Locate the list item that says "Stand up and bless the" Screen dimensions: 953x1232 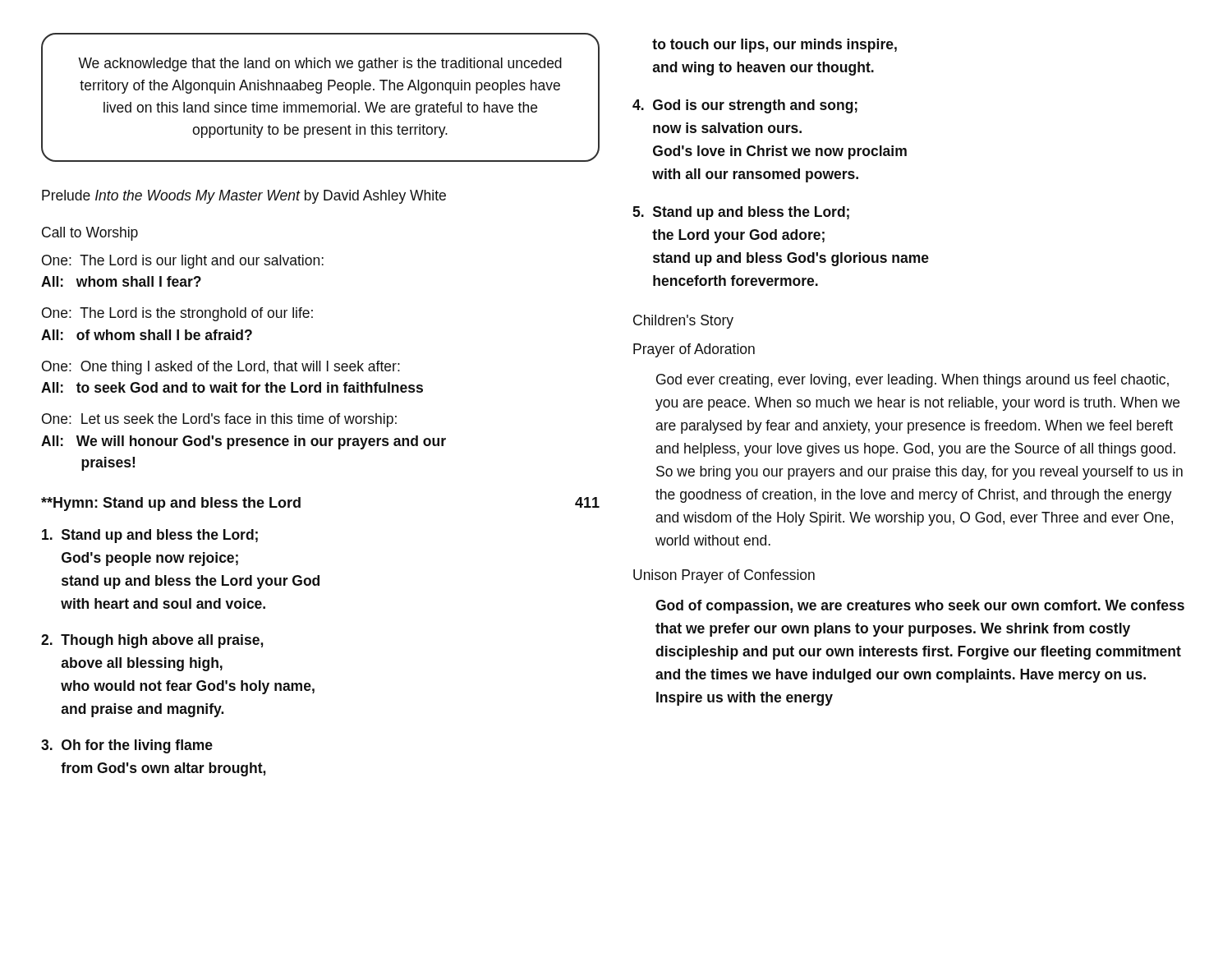point(181,569)
